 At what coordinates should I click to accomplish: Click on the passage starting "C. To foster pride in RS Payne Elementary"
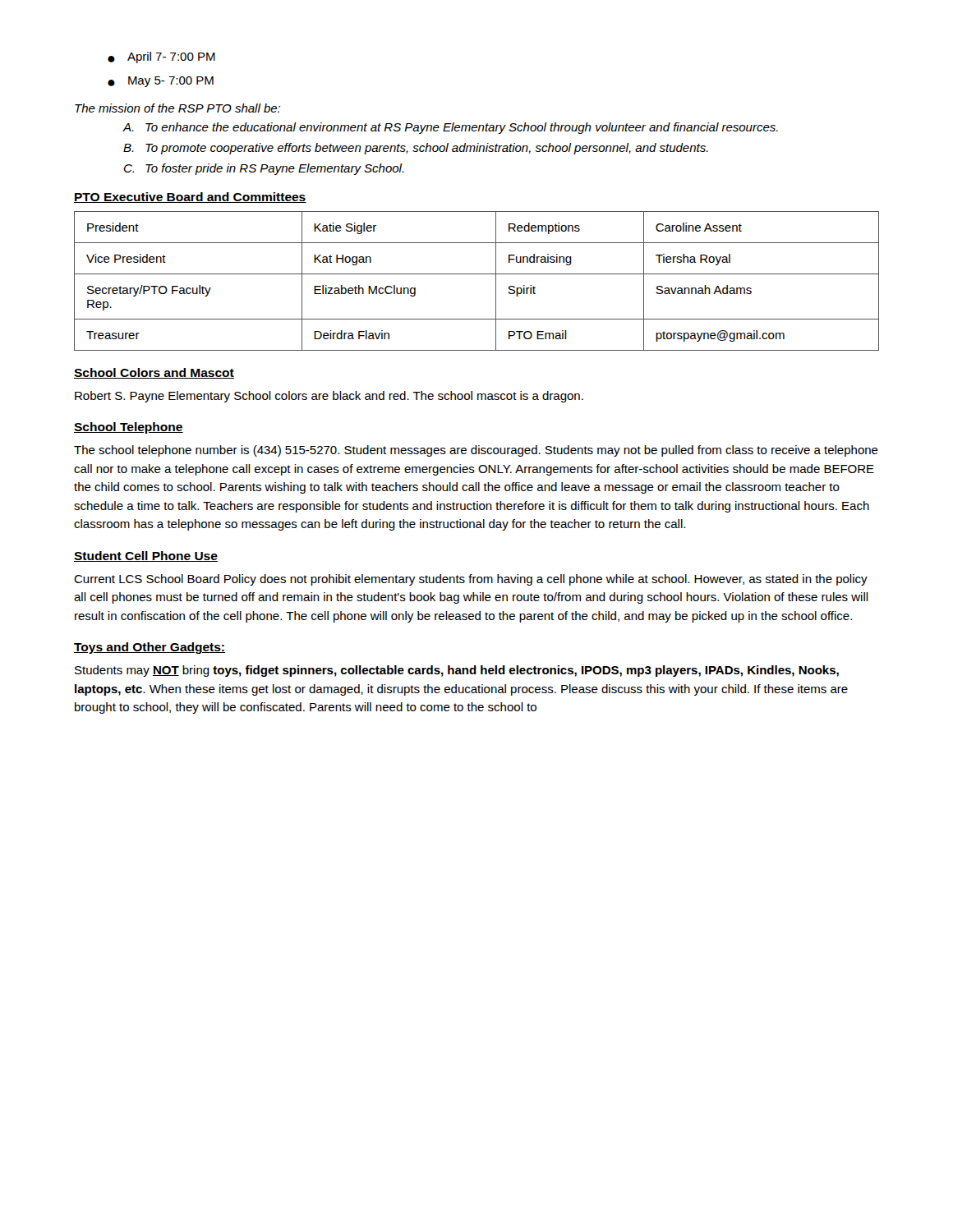[264, 168]
